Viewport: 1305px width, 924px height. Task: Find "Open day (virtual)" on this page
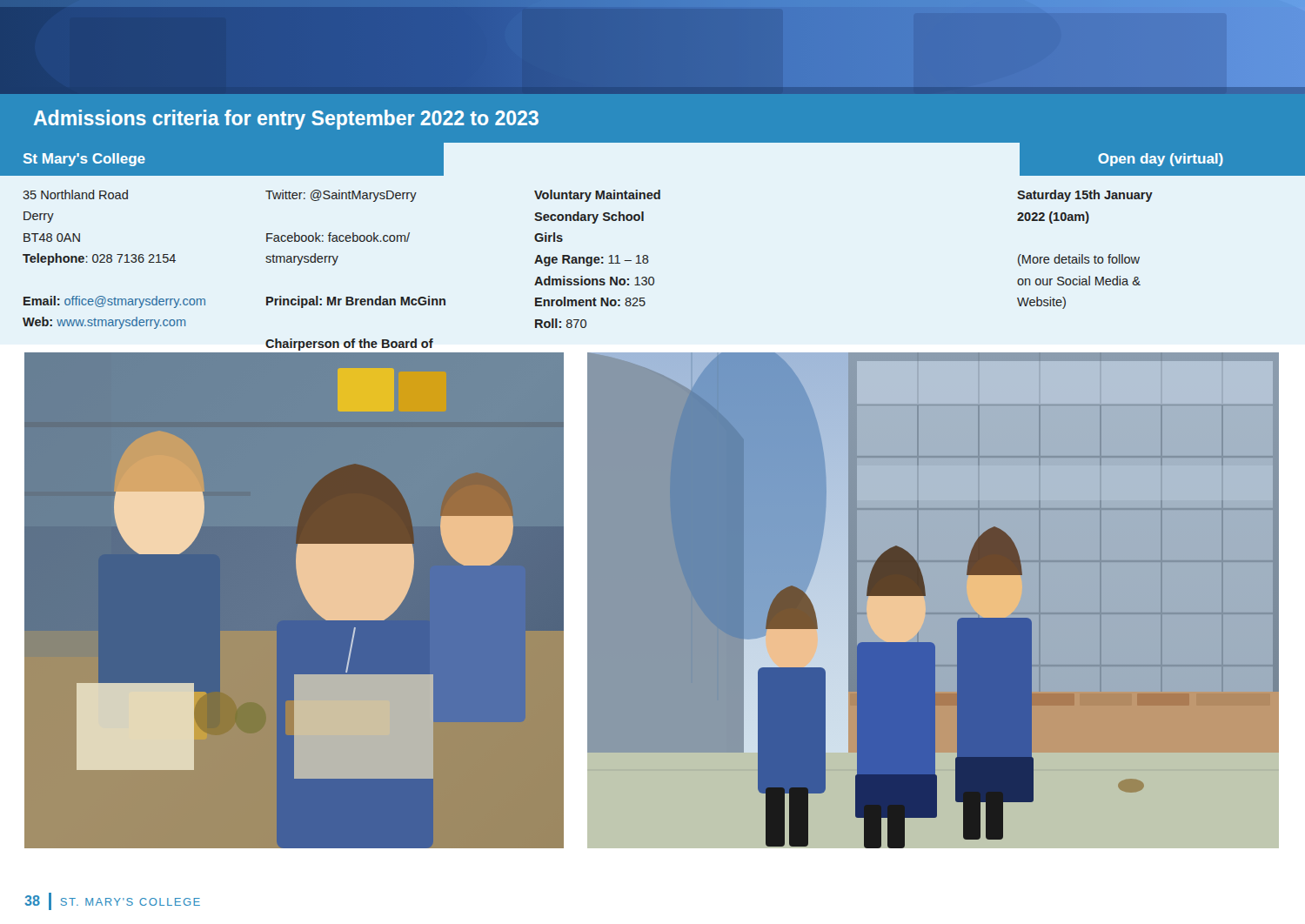(x=1161, y=159)
